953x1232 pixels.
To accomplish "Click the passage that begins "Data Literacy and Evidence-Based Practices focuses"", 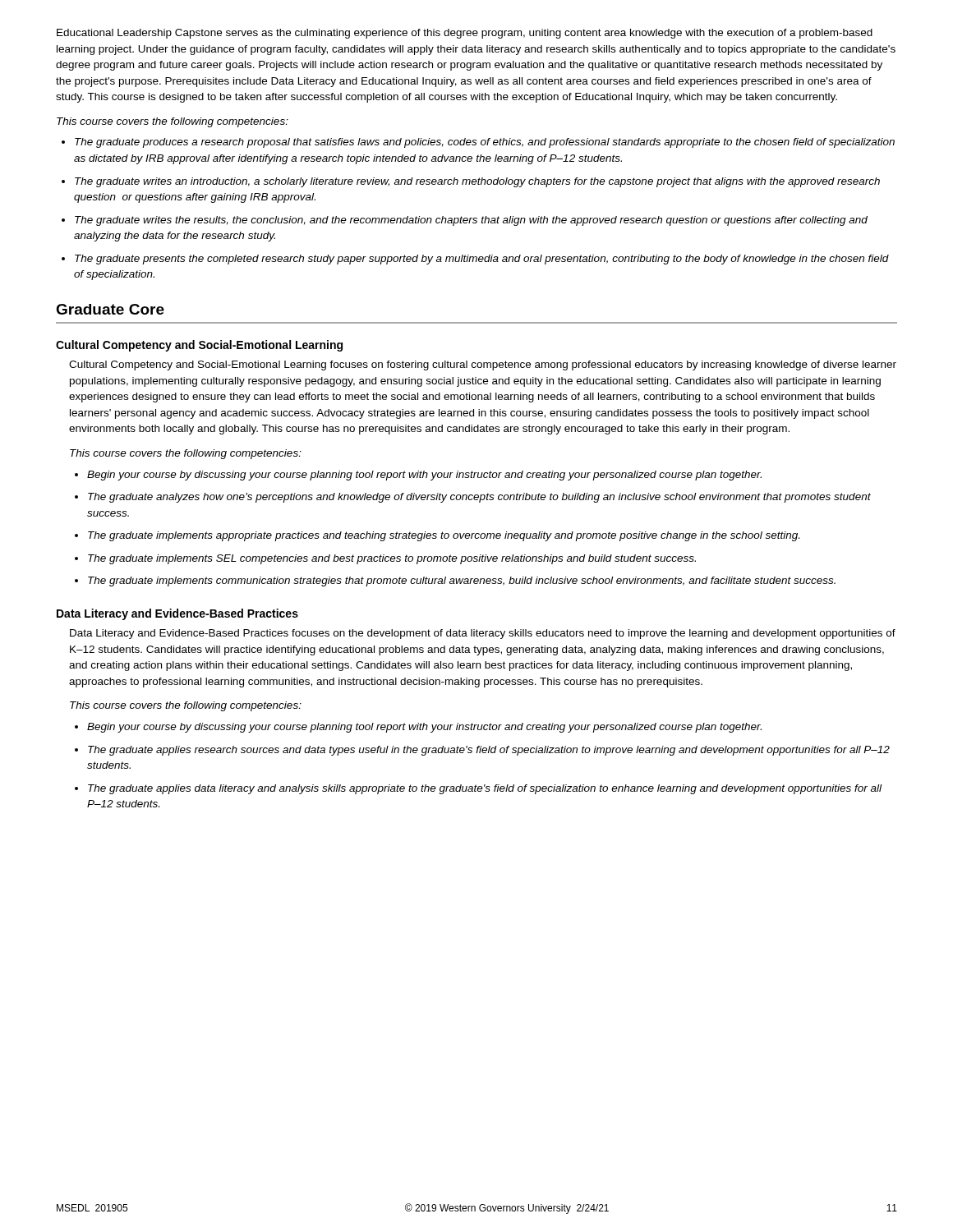I will point(483,657).
